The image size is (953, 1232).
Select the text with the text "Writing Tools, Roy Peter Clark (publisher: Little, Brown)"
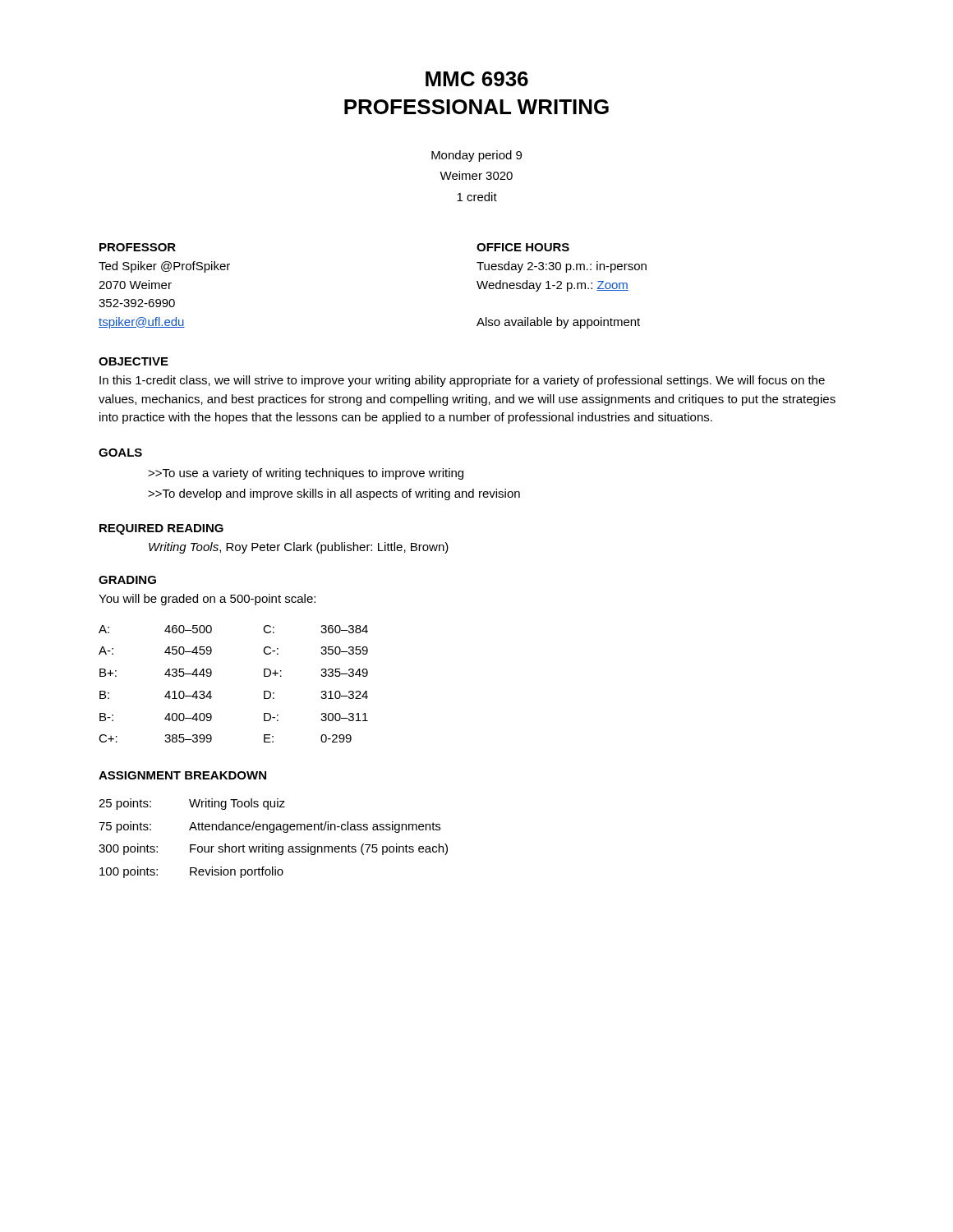298,546
